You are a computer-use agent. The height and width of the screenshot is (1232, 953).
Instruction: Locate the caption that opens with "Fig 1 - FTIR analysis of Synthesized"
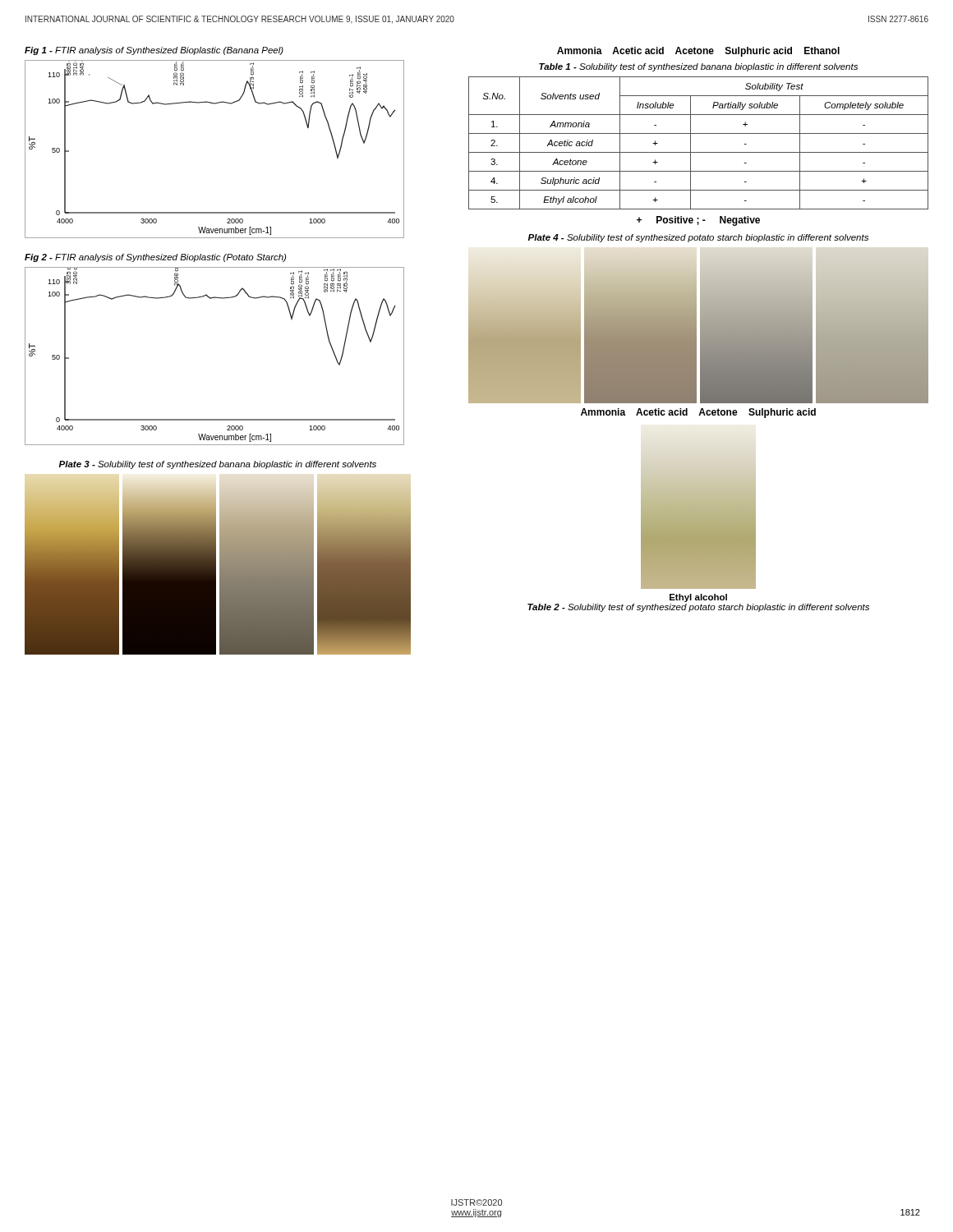pyautogui.click(x=154, y=50)
